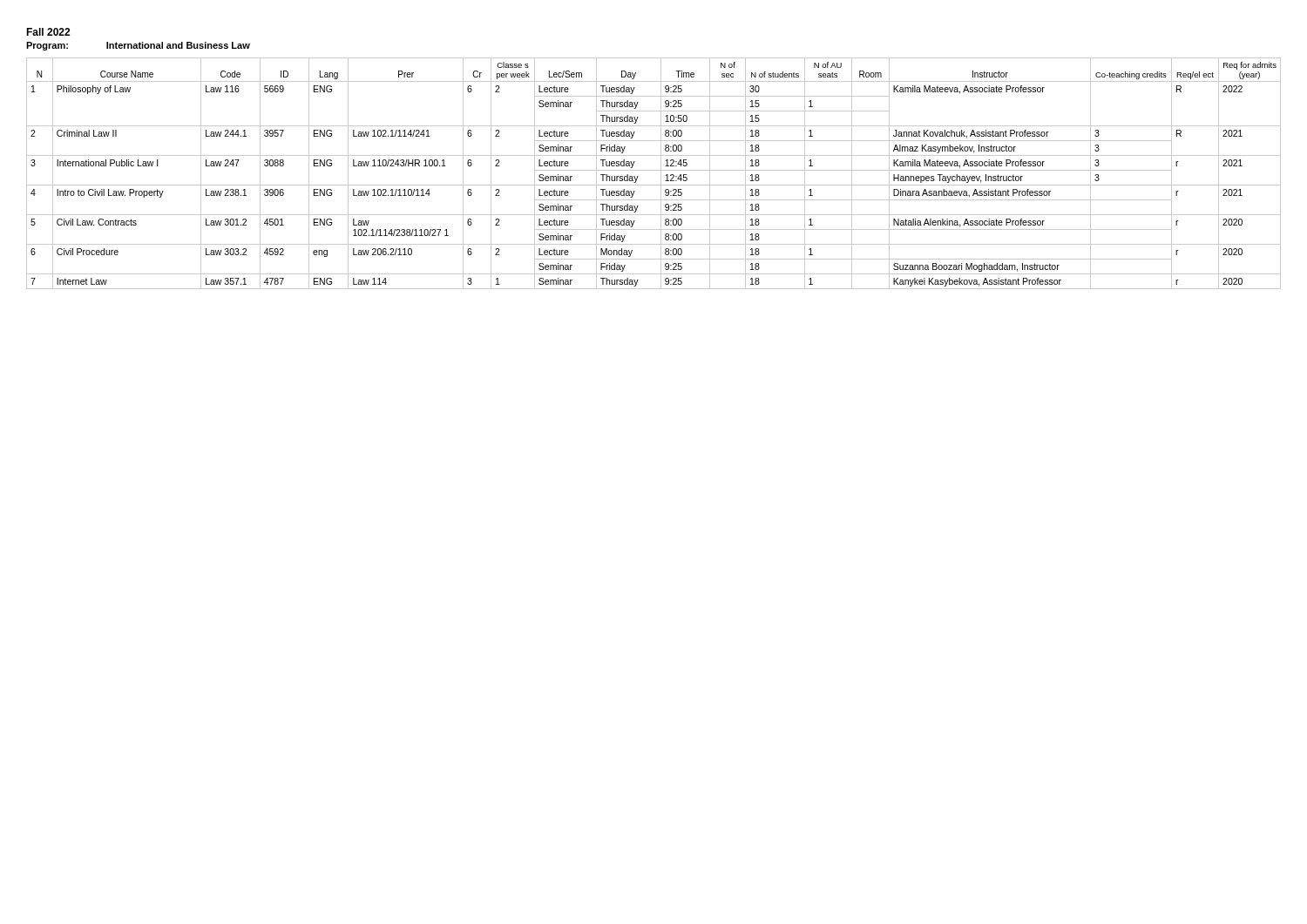Click on the table containing "Almaz Kasymbekov, Instructor"
The width and height of the screenshot is (1307, 924).
coord(654,173)
